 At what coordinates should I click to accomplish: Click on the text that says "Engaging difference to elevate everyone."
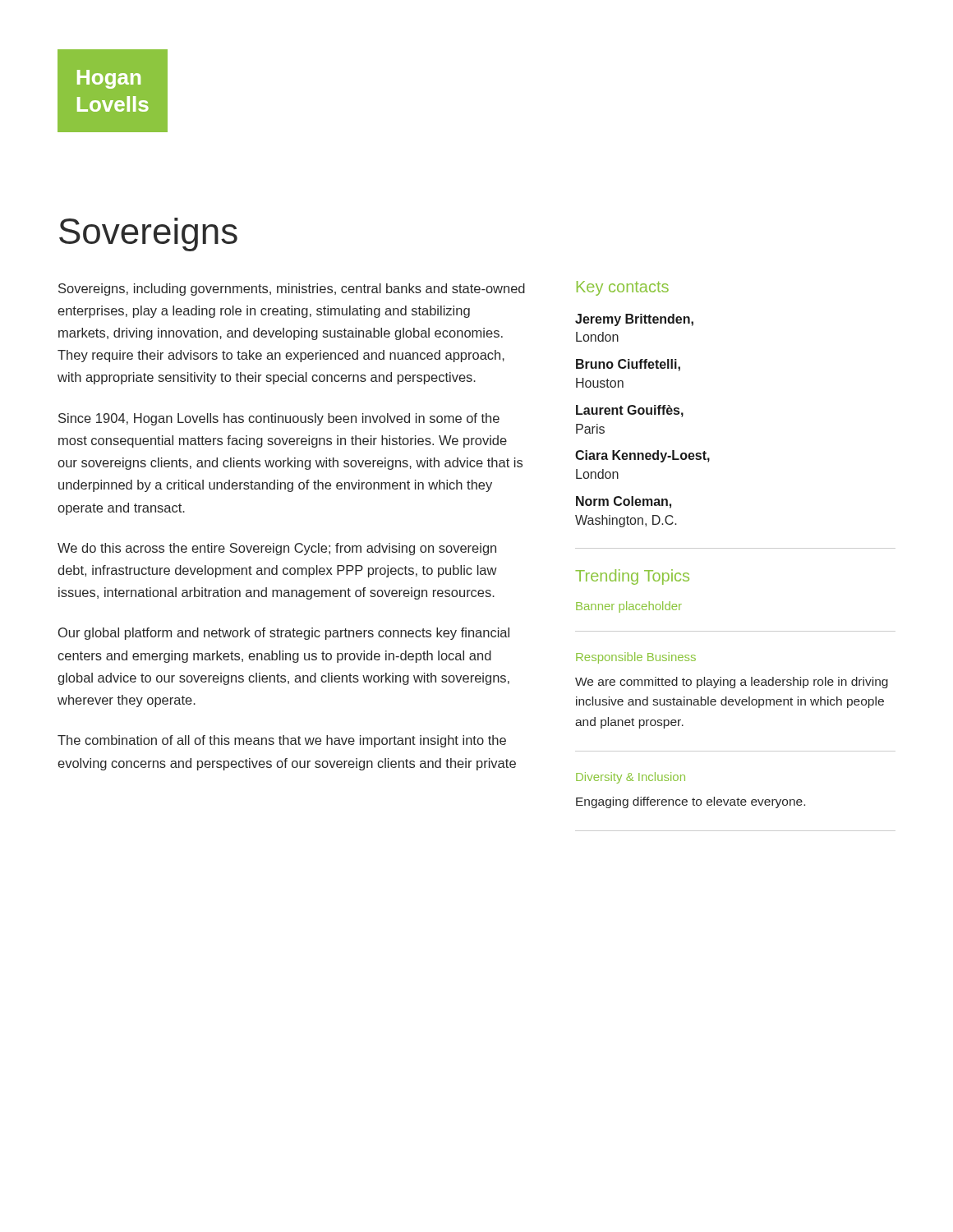pyautogui.click(x=735, y=802)
